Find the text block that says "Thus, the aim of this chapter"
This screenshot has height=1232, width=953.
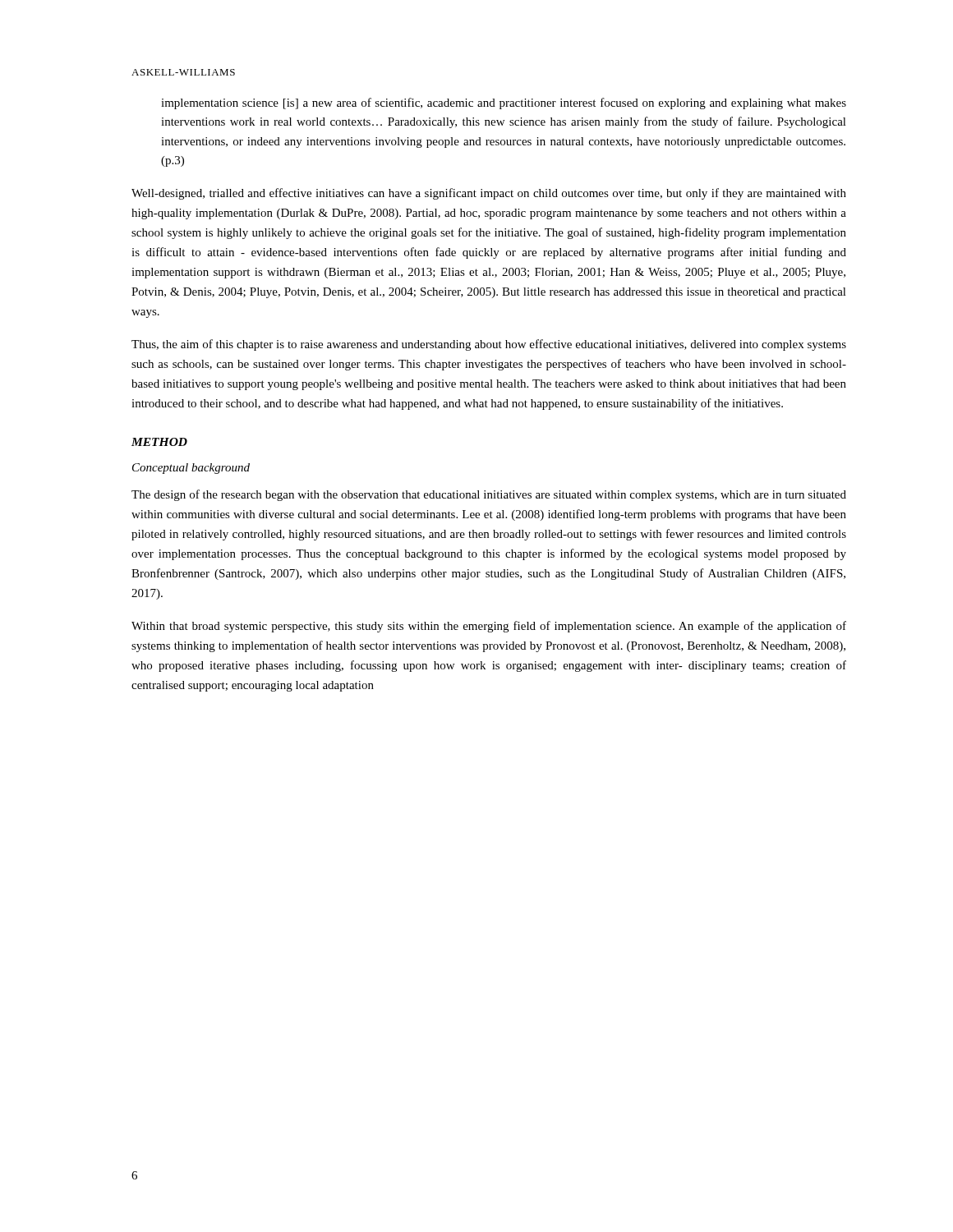(489, 374)
